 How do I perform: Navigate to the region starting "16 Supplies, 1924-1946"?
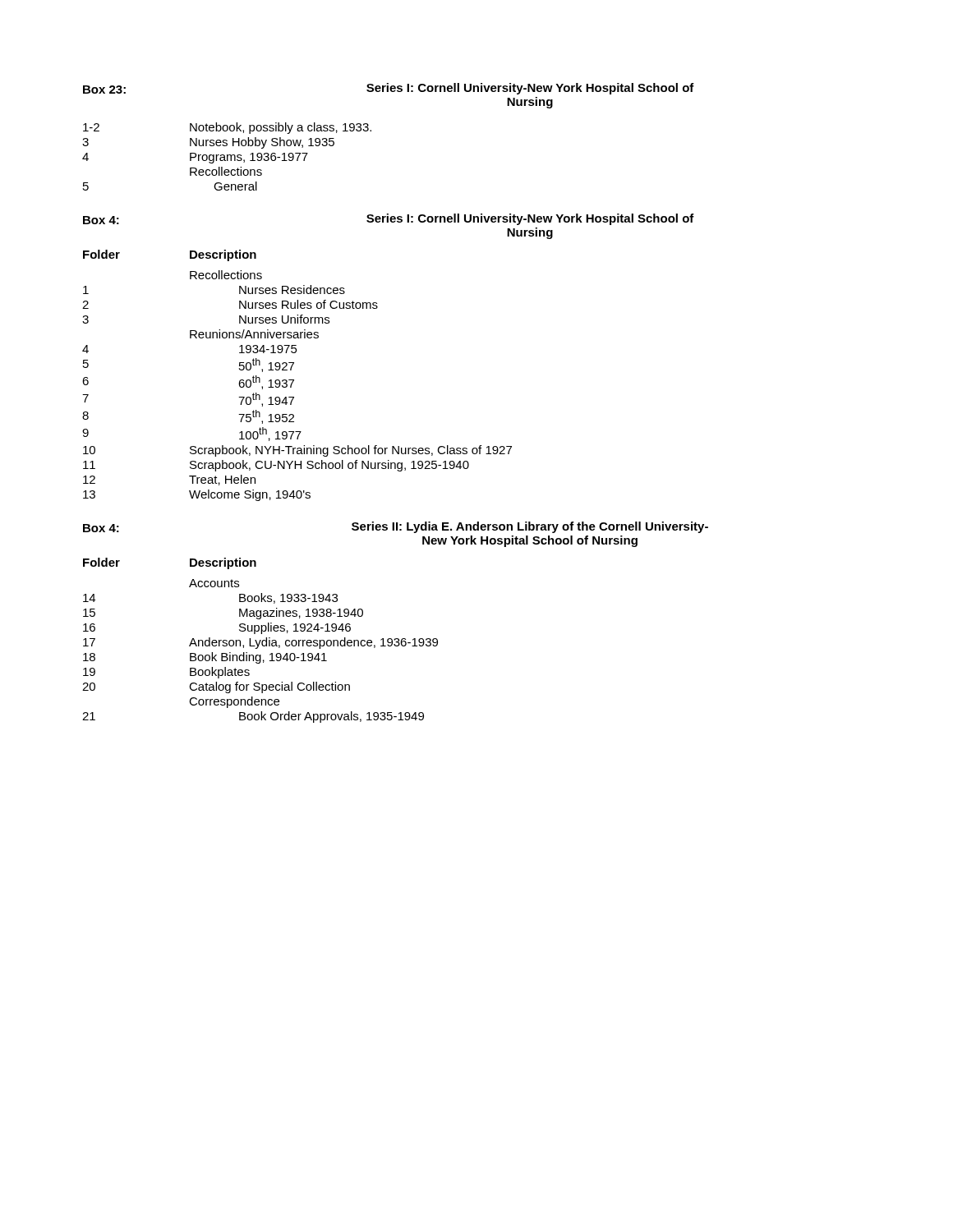tap(86, 628)
